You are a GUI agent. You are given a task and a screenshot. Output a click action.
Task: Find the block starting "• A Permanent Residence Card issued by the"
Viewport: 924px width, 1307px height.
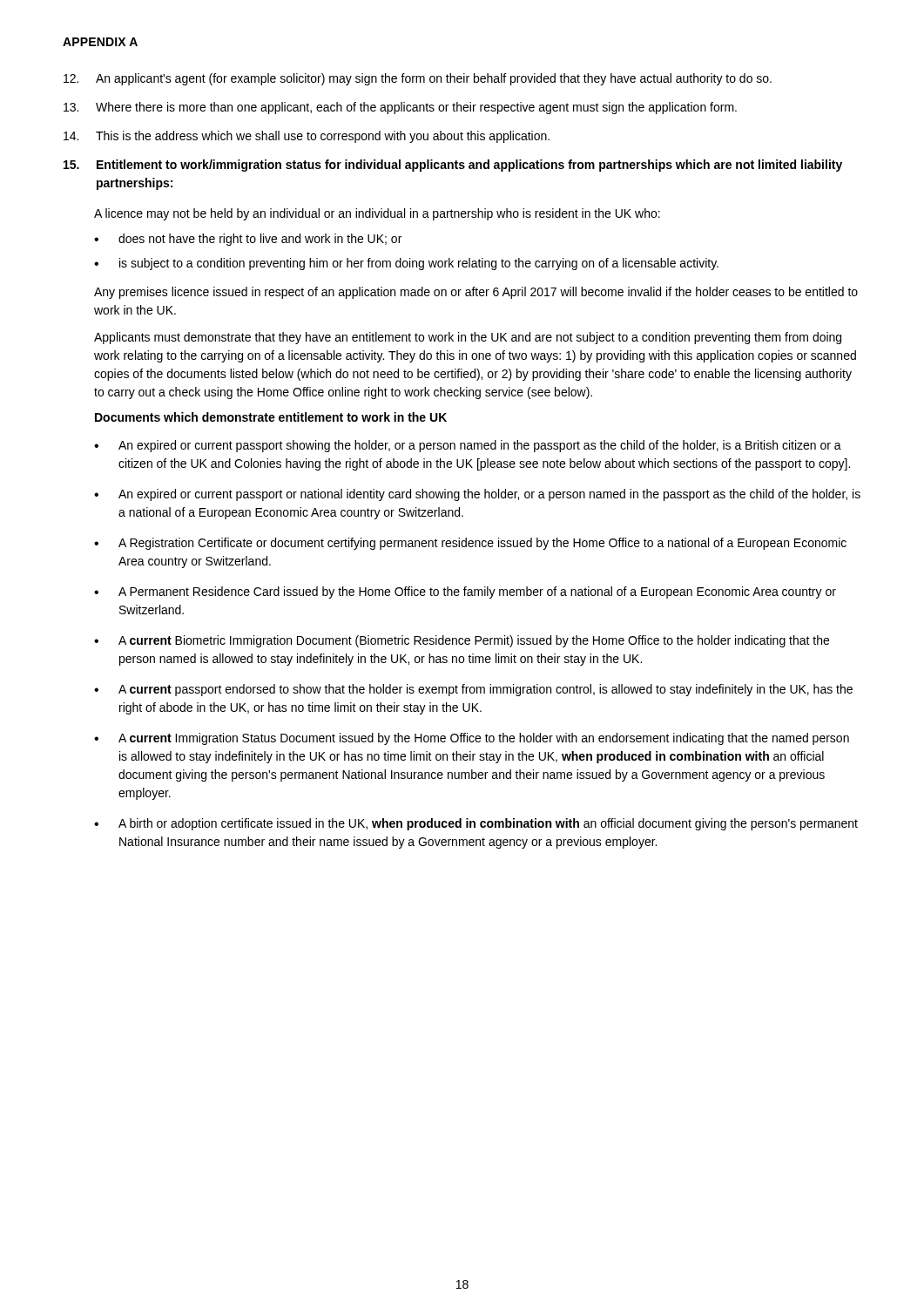click(478, 601)
